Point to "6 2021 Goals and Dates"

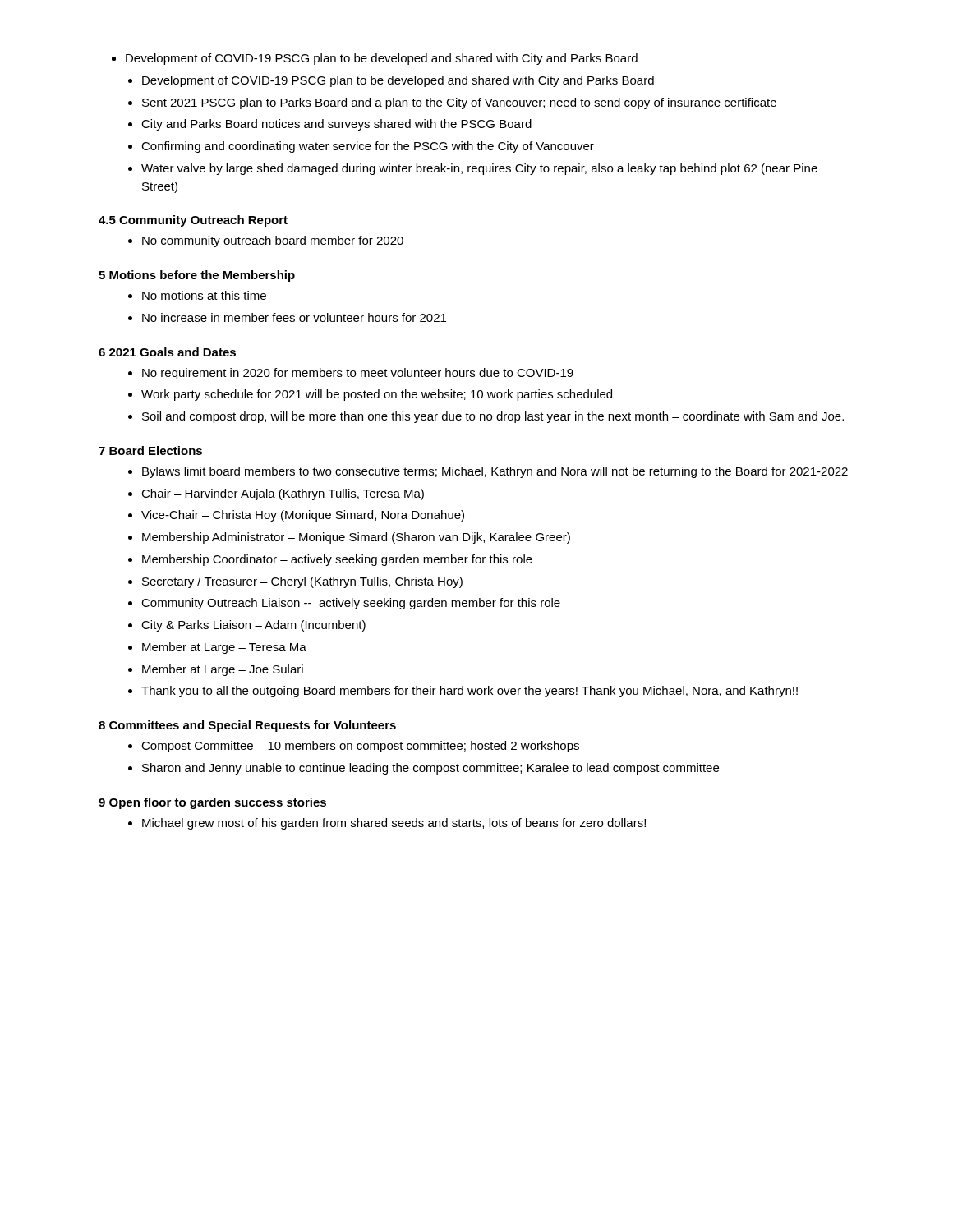(167, 352)
